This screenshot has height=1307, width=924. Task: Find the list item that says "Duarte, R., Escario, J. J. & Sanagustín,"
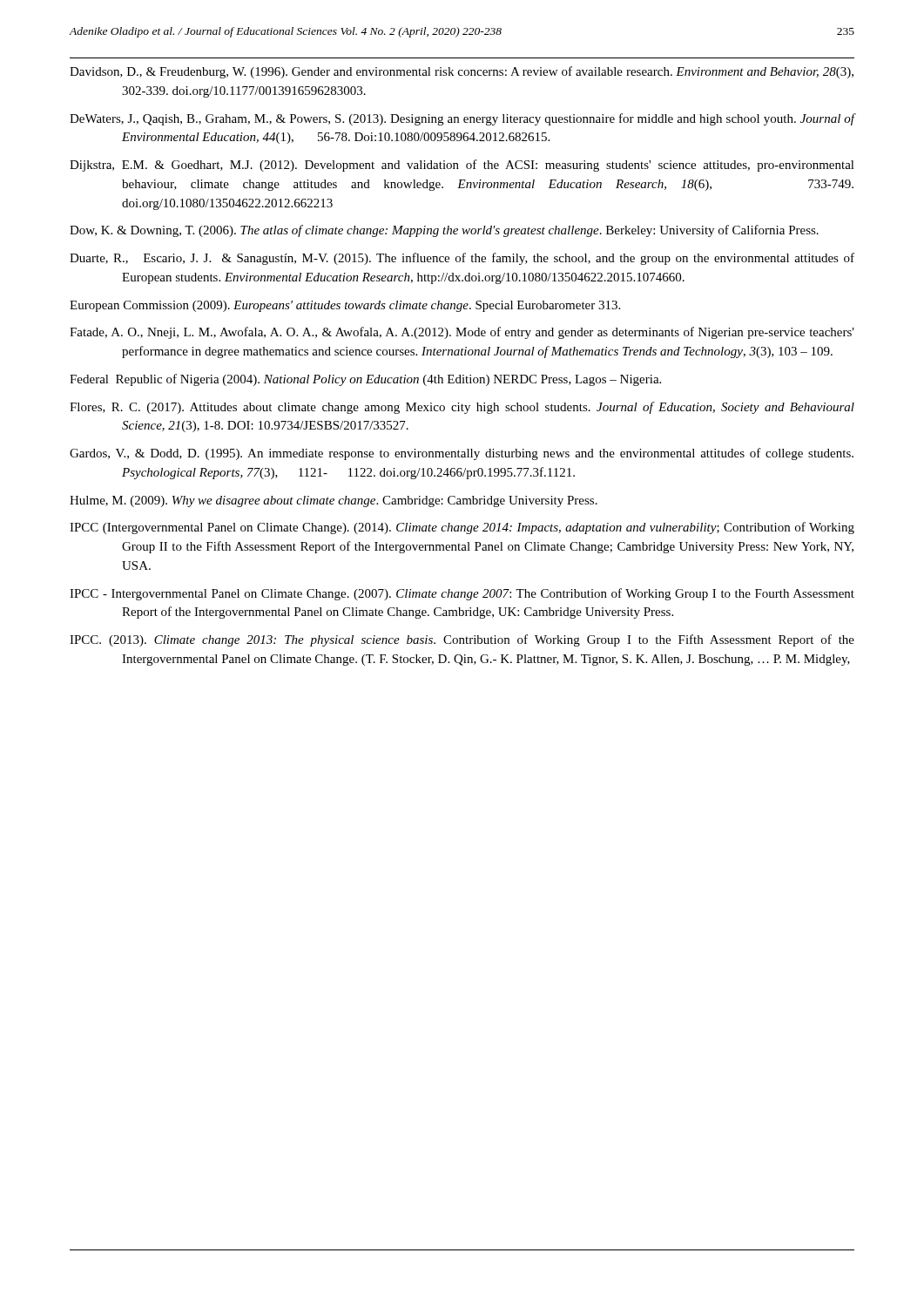tap(462, 267)
